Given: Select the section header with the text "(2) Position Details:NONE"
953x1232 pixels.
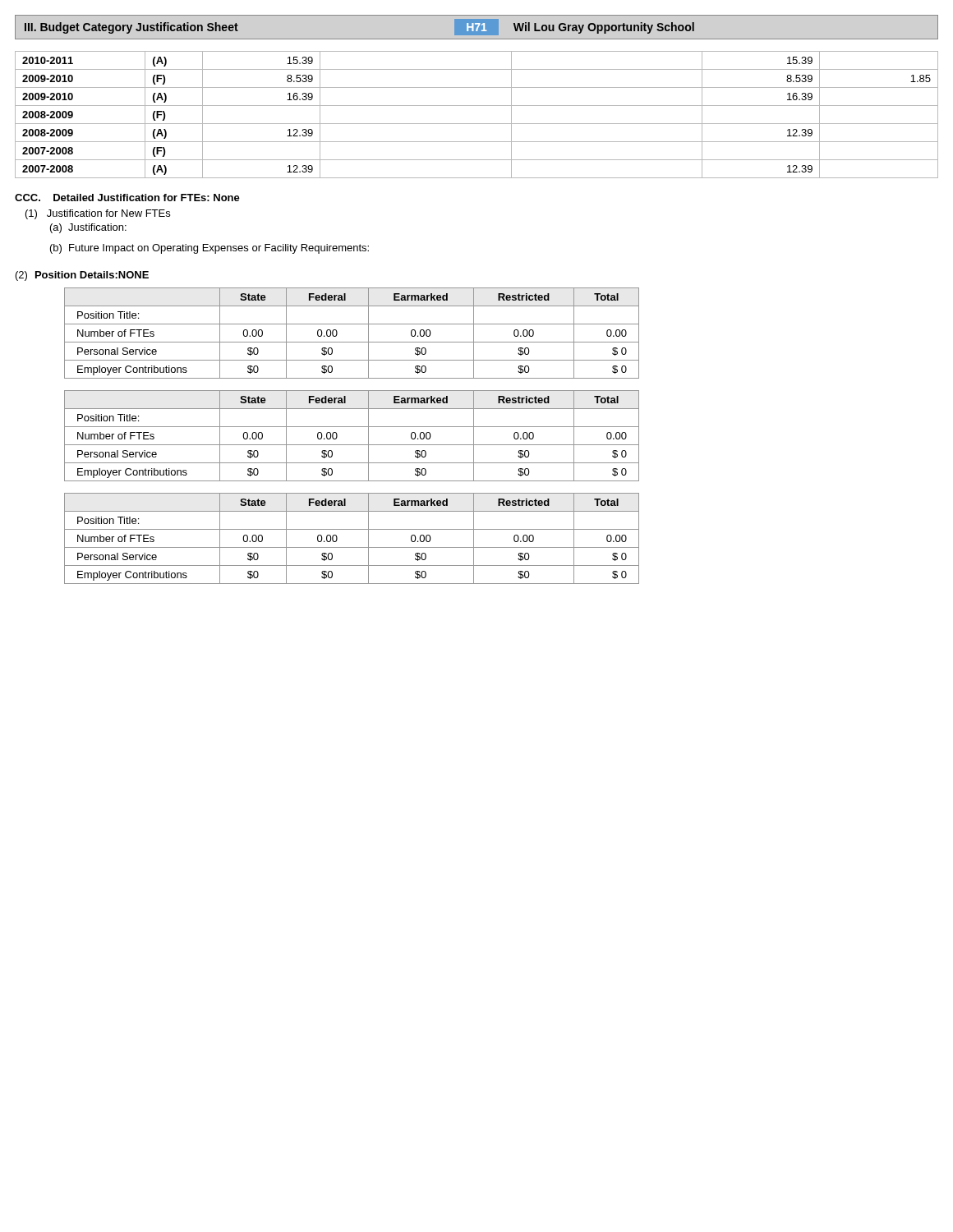Looking at the screenshot, I should (x=82, y=275).
